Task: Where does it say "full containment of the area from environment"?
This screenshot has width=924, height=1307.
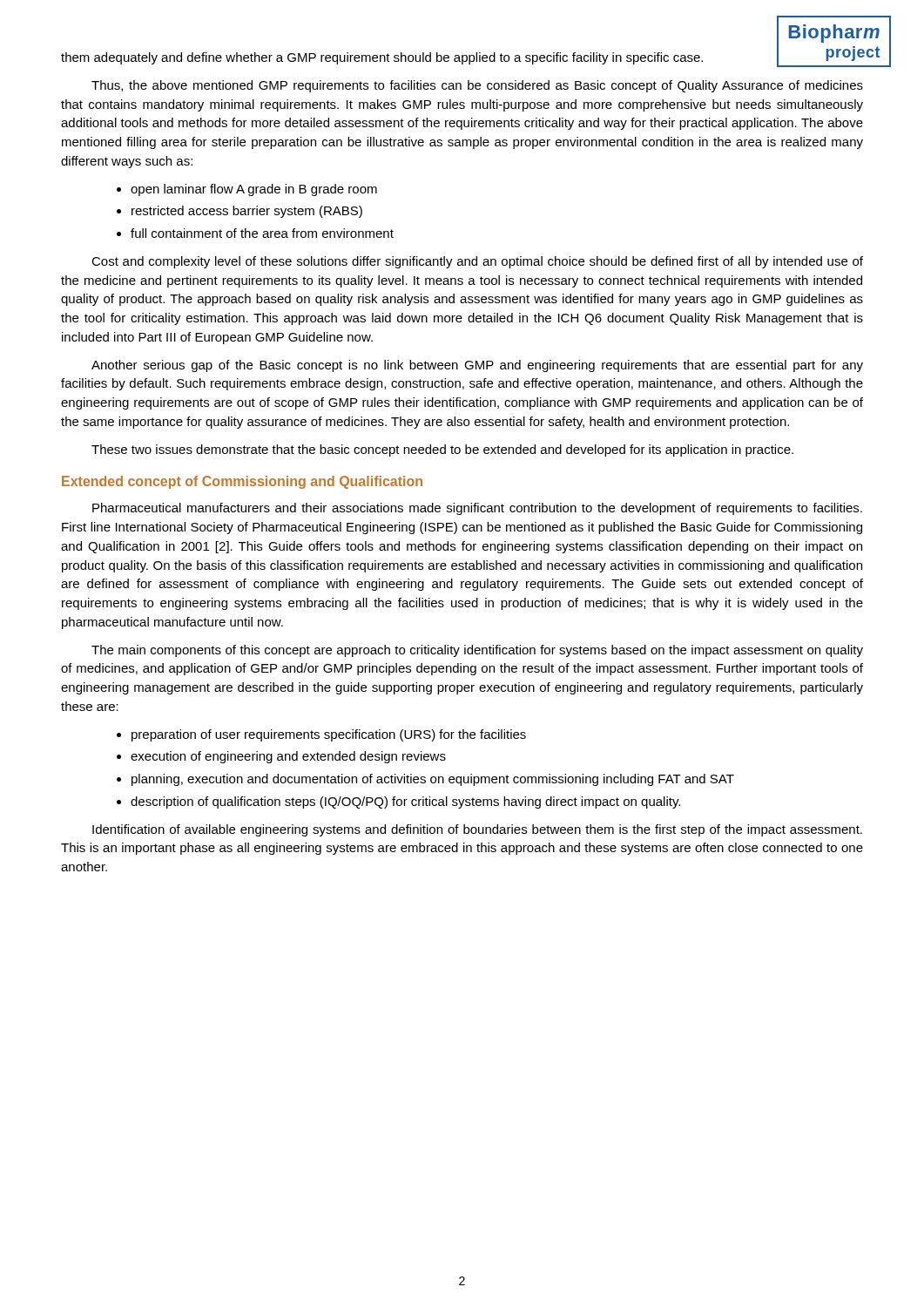Action: pyautogui.click(x=262, y=233)
